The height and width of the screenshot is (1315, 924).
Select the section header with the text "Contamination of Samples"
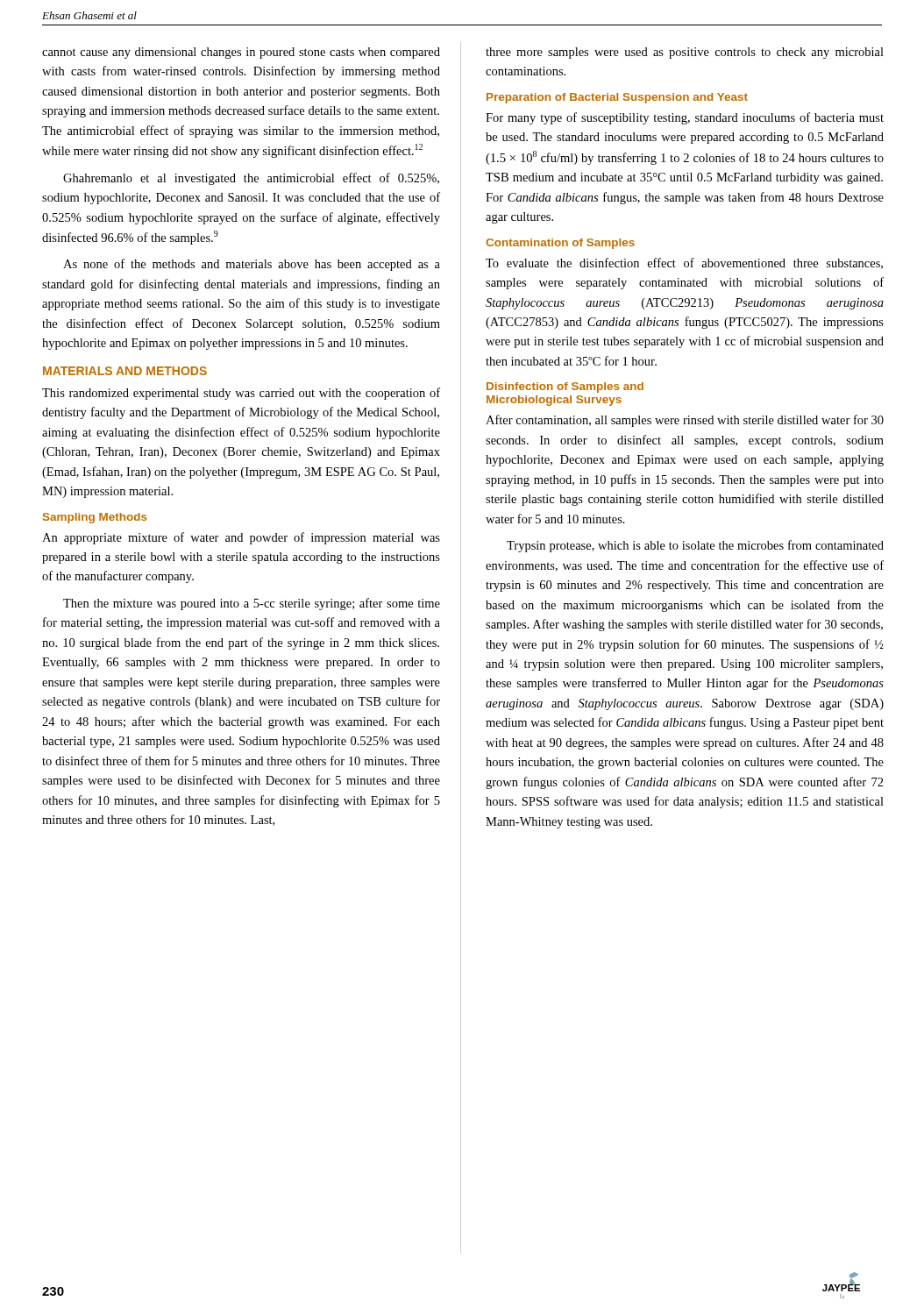coord(560,244)
